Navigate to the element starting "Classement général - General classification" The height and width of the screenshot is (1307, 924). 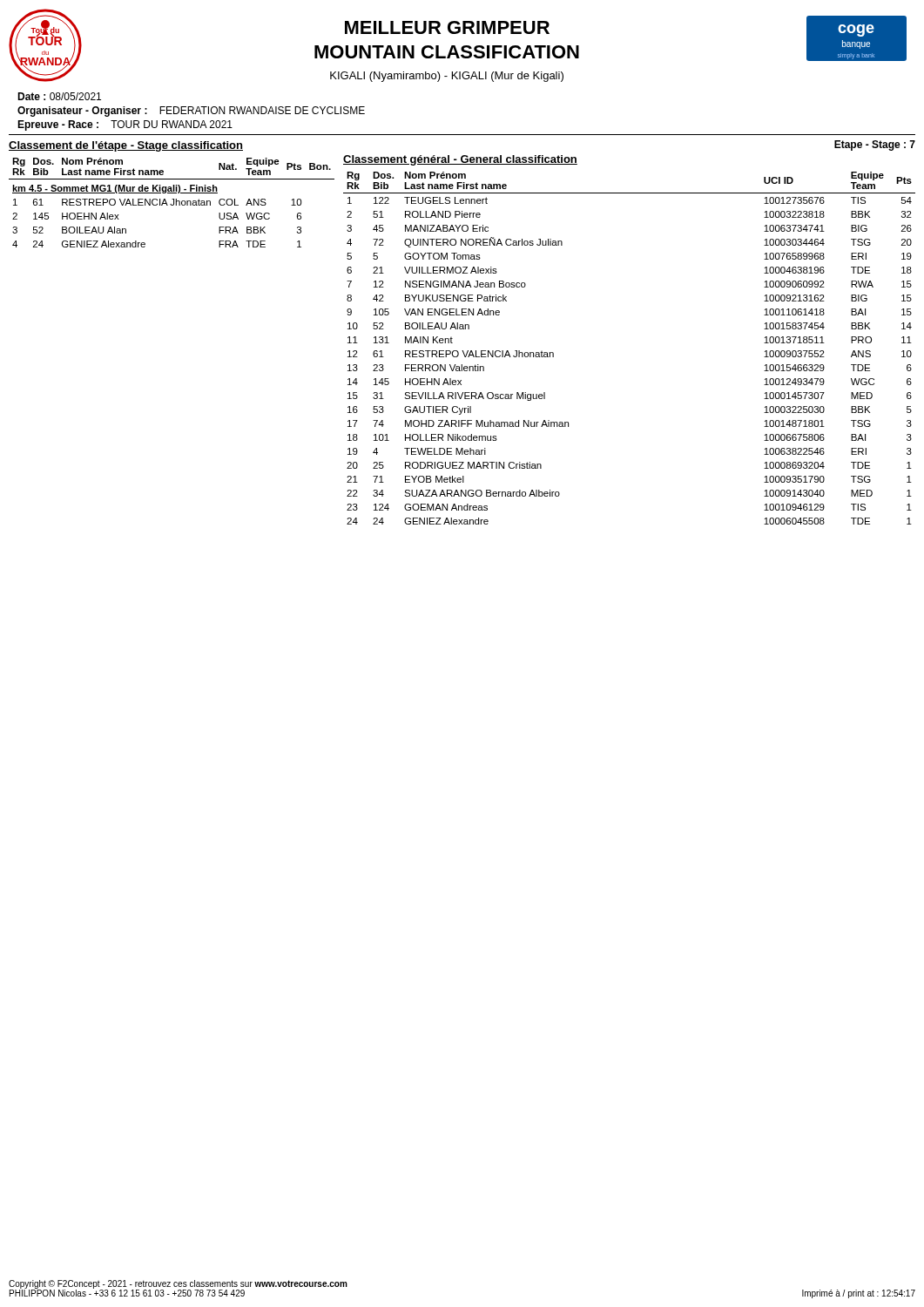click(460, 159)
